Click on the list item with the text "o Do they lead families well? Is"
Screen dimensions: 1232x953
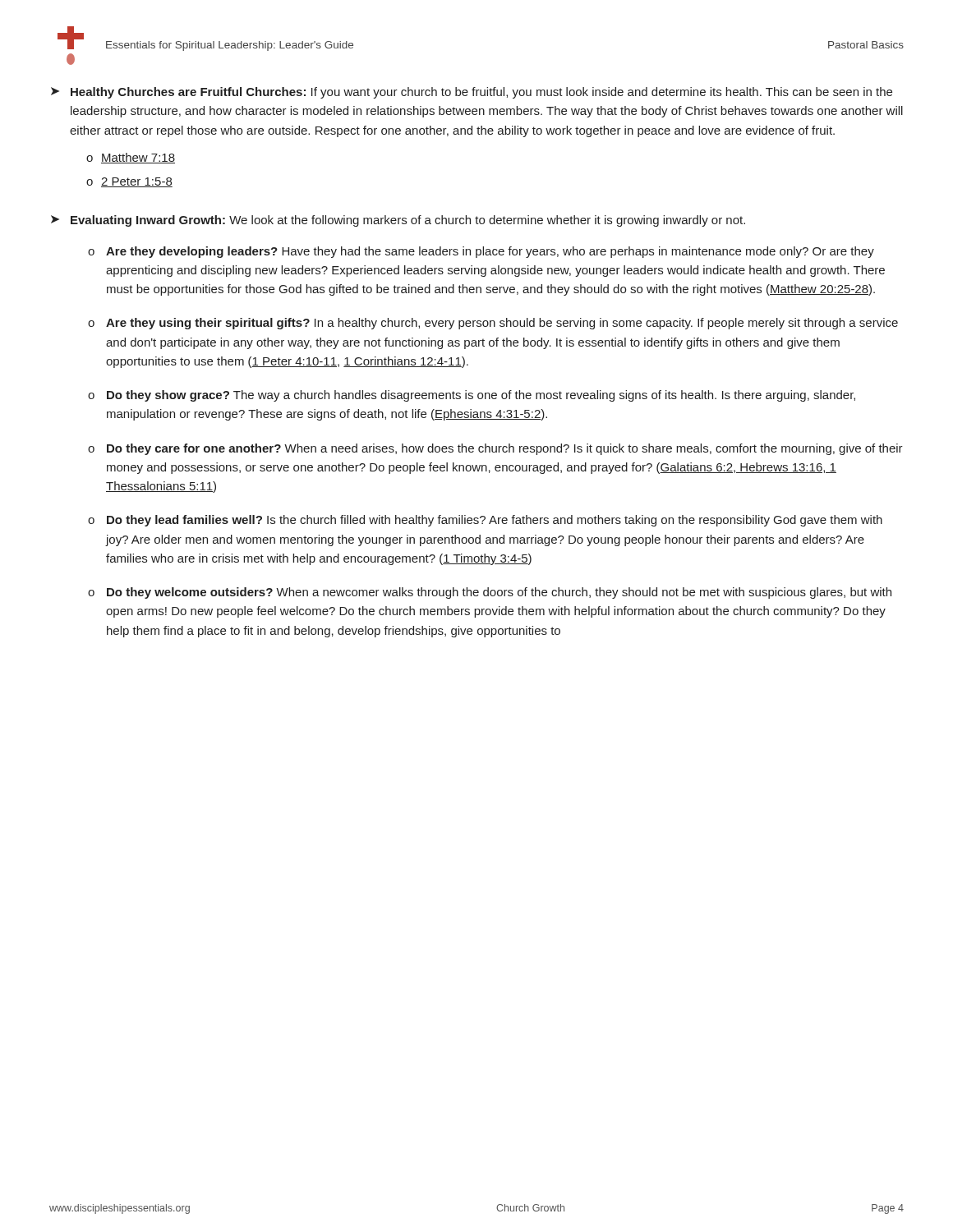pos(496,539)
